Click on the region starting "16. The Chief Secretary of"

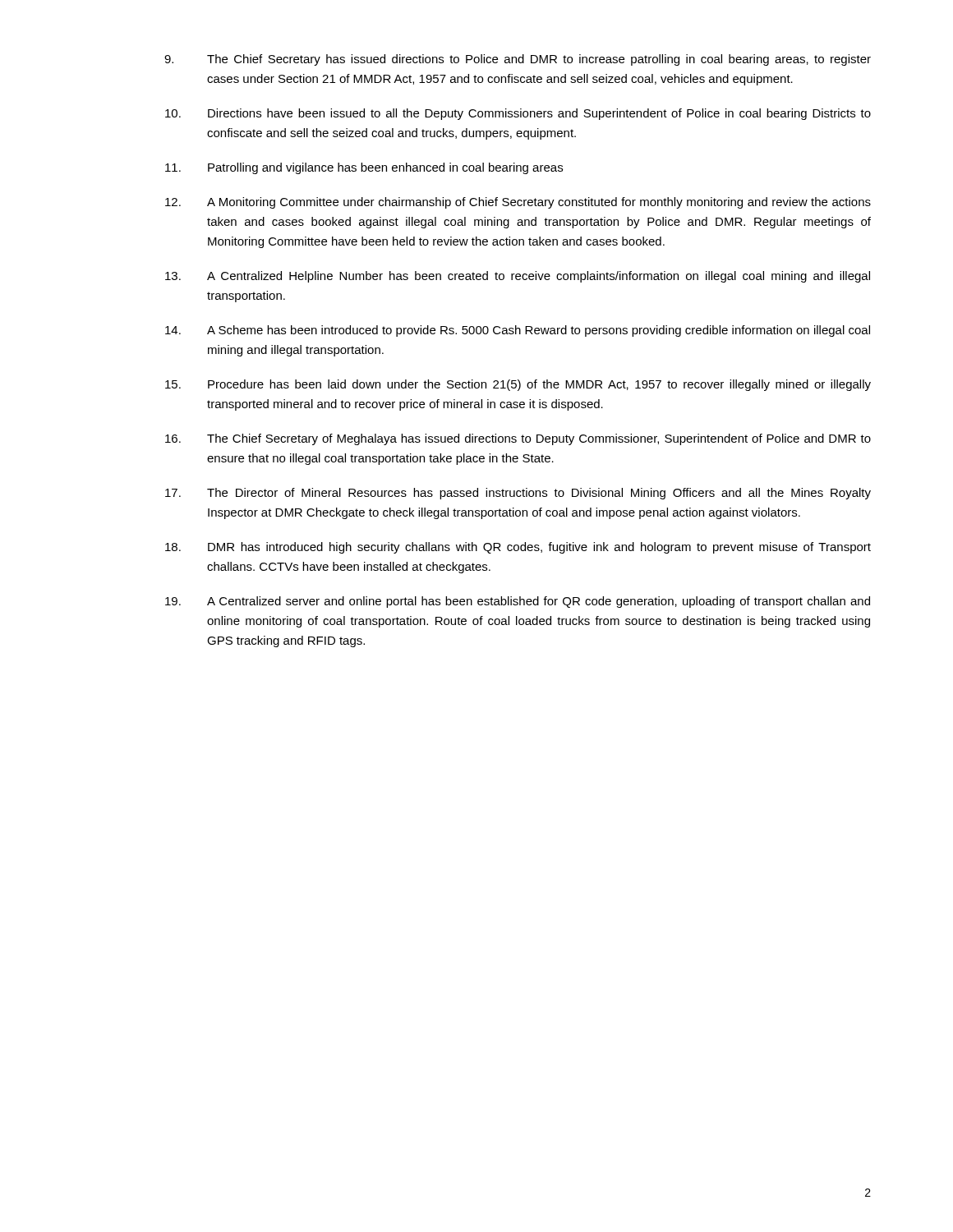[518, 448]
